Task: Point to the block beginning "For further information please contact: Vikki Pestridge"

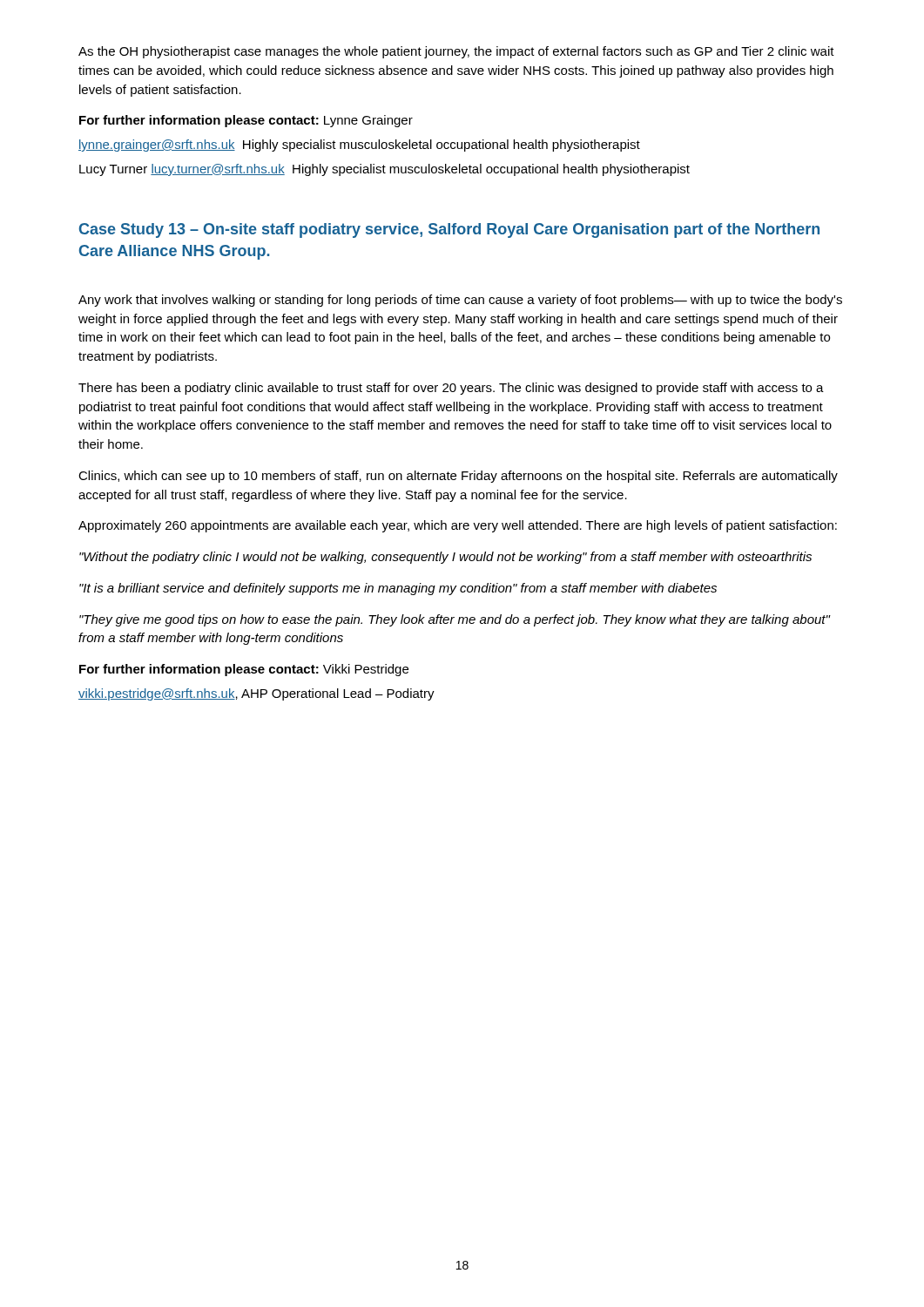Action: (244, 670)
